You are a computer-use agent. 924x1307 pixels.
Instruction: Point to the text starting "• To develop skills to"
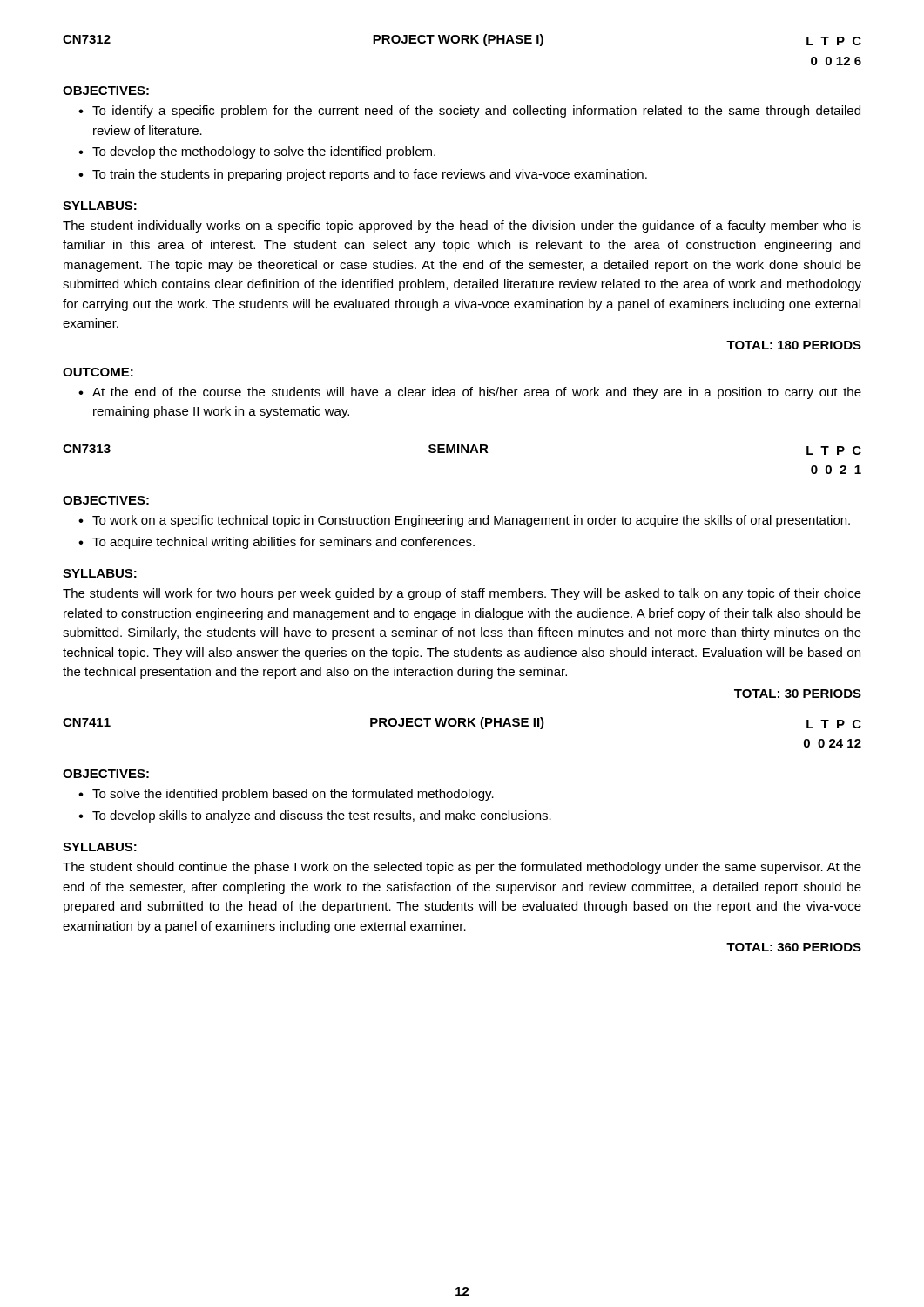(x=470, y=817)
